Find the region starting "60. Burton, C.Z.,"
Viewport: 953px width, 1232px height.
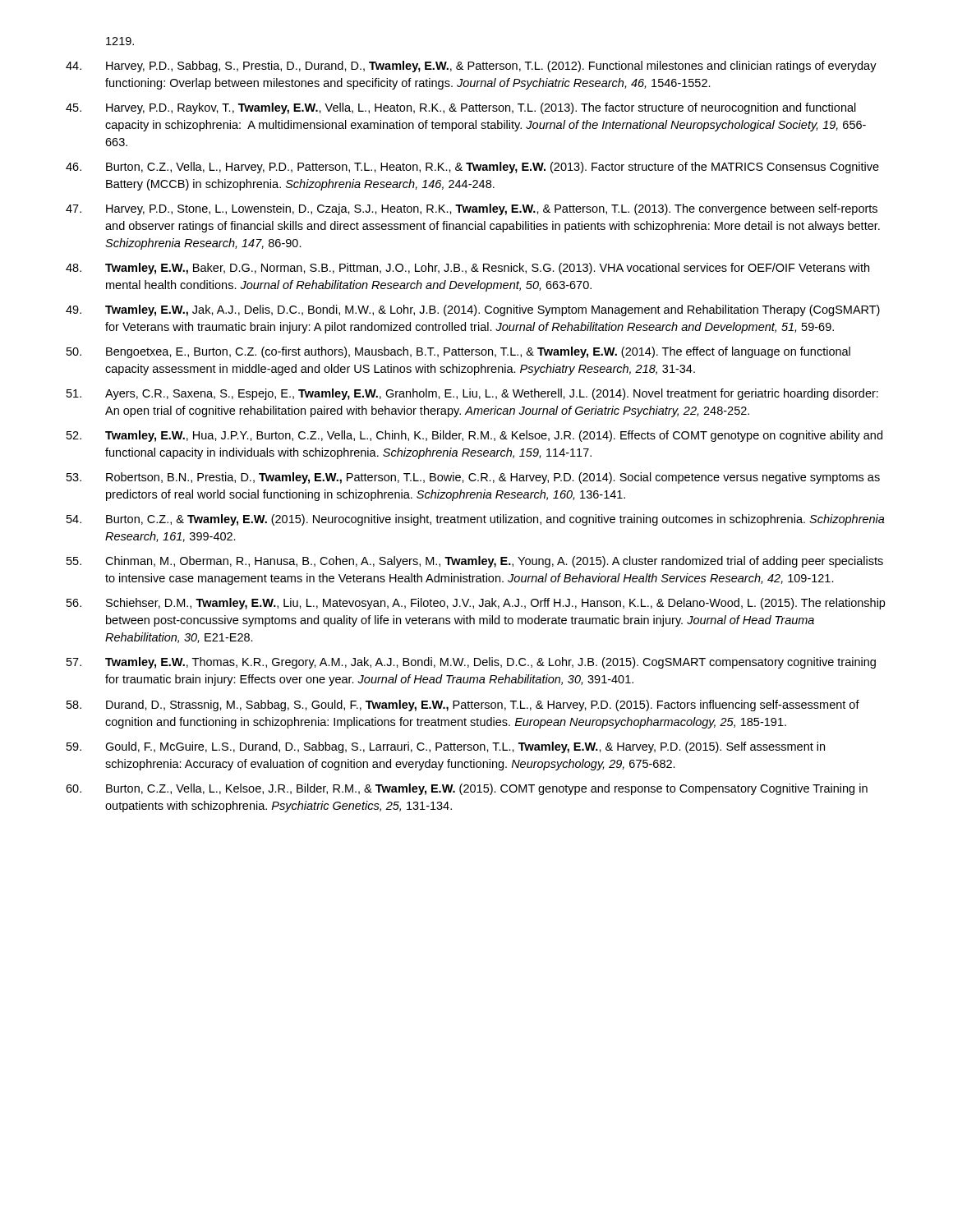click(x=476, y=797)
